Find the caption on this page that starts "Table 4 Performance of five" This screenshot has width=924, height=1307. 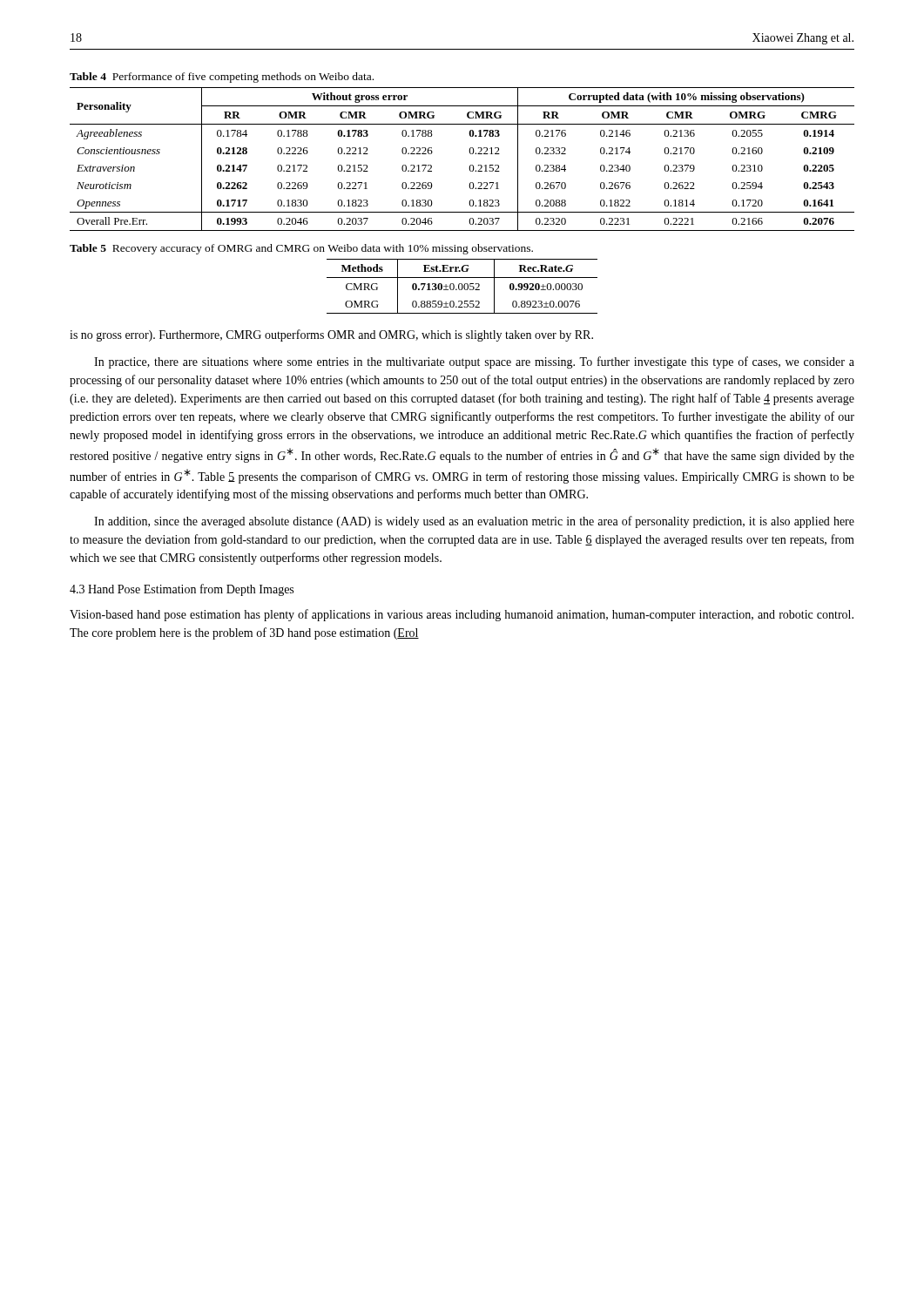coord(222,76)
